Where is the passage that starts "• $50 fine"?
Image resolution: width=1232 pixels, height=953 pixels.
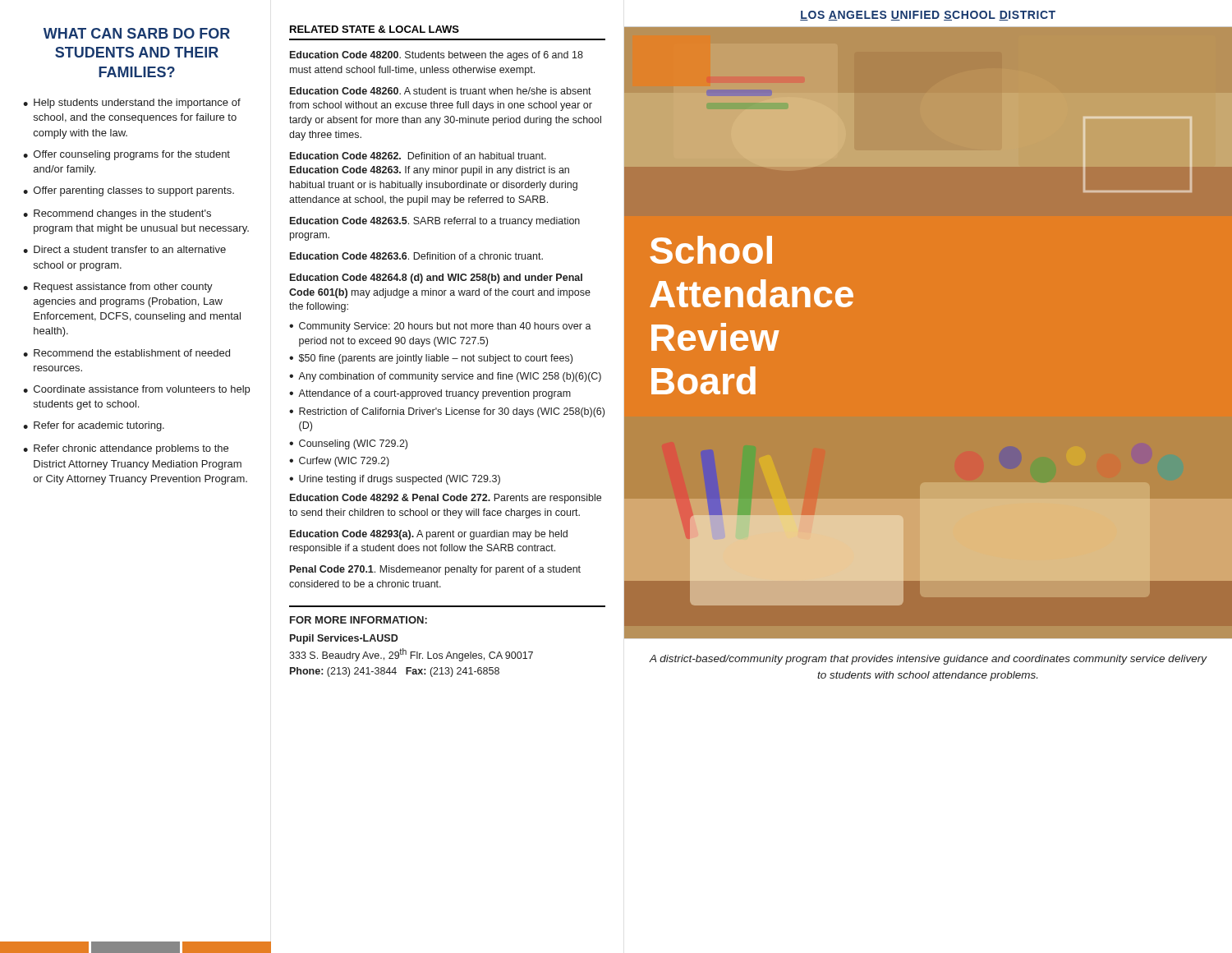pos(431,359)
